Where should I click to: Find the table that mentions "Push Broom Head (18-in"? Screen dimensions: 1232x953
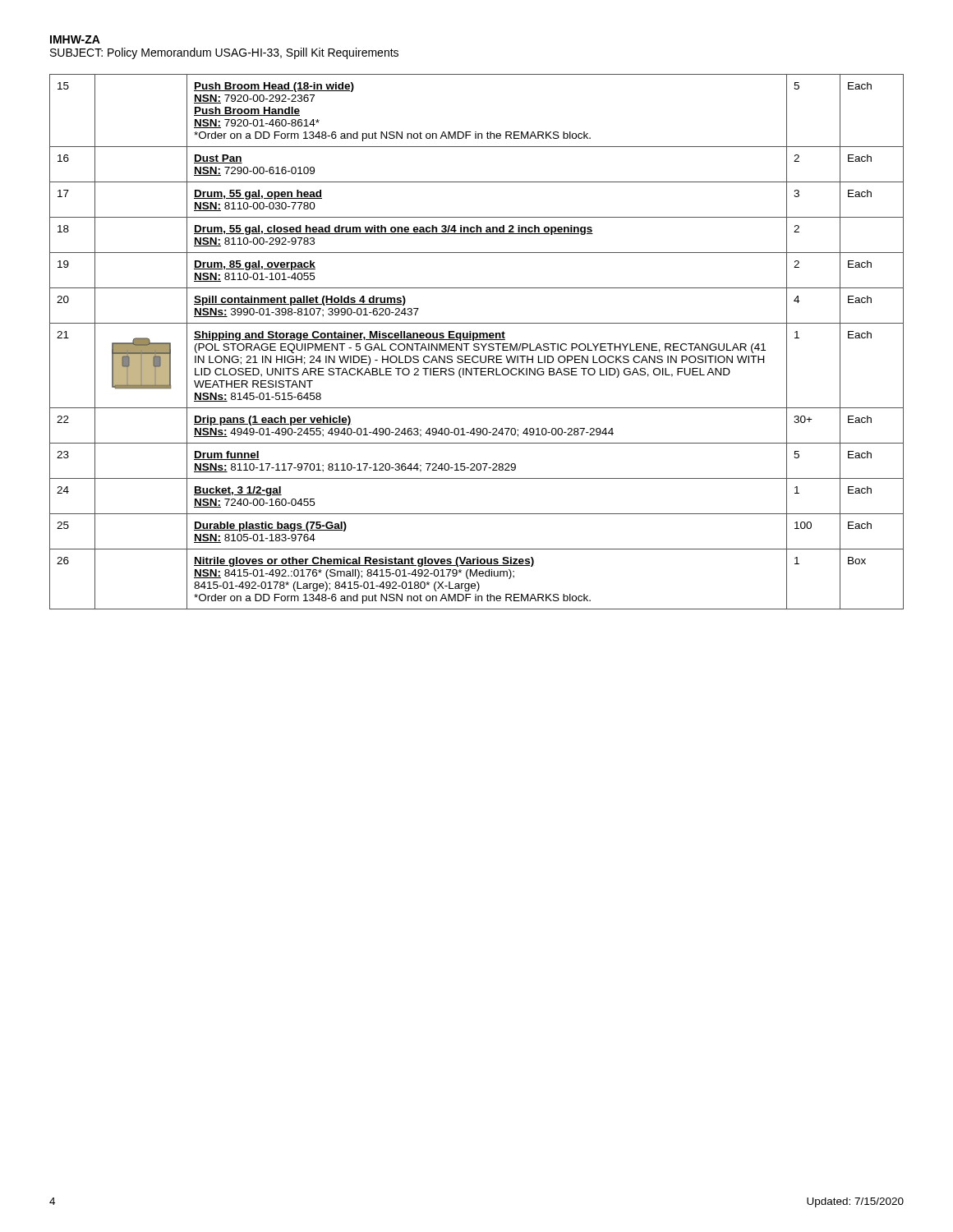[476, 342]
